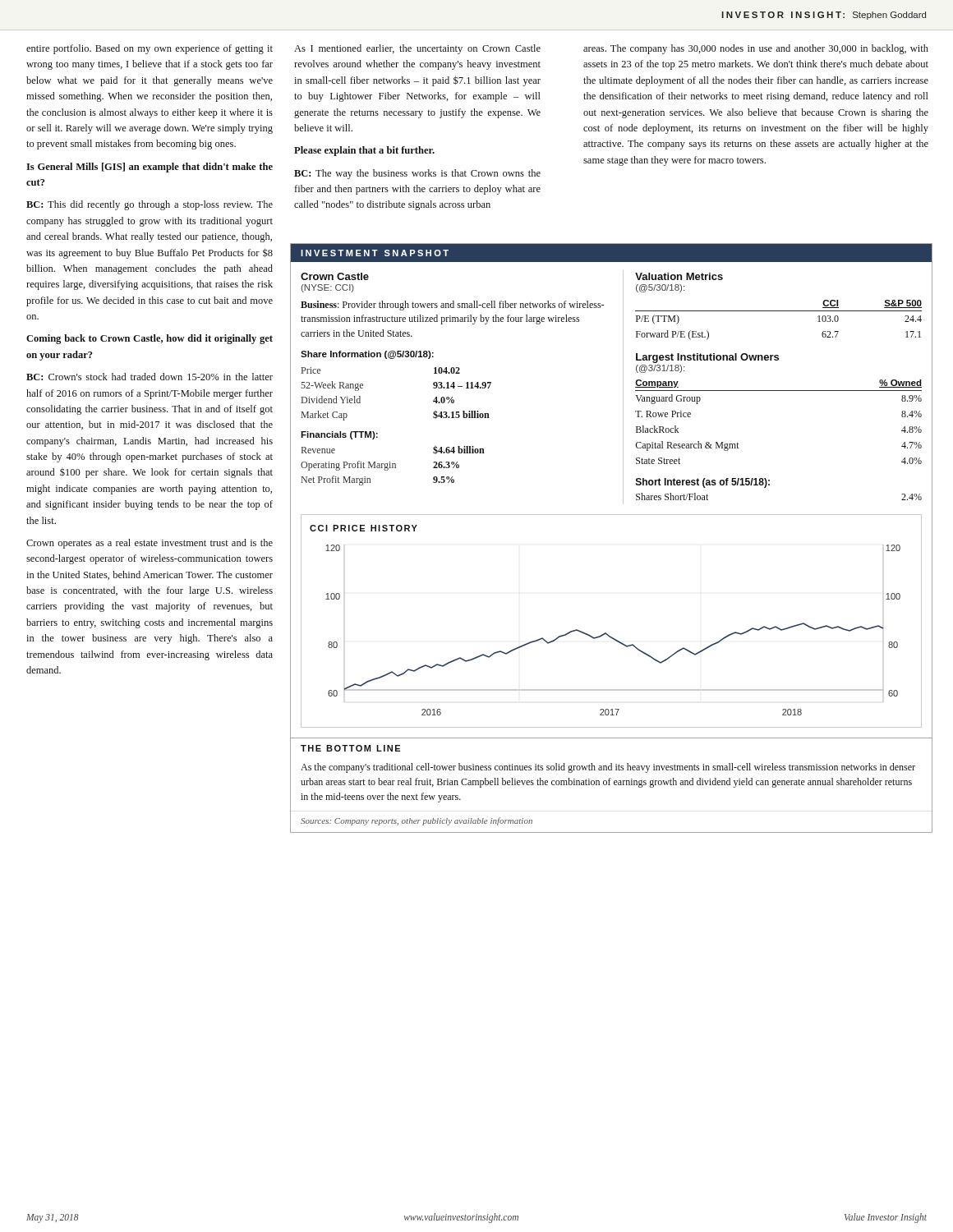Click the passage that begins "Please explain that a bit"

coord(417,151)
